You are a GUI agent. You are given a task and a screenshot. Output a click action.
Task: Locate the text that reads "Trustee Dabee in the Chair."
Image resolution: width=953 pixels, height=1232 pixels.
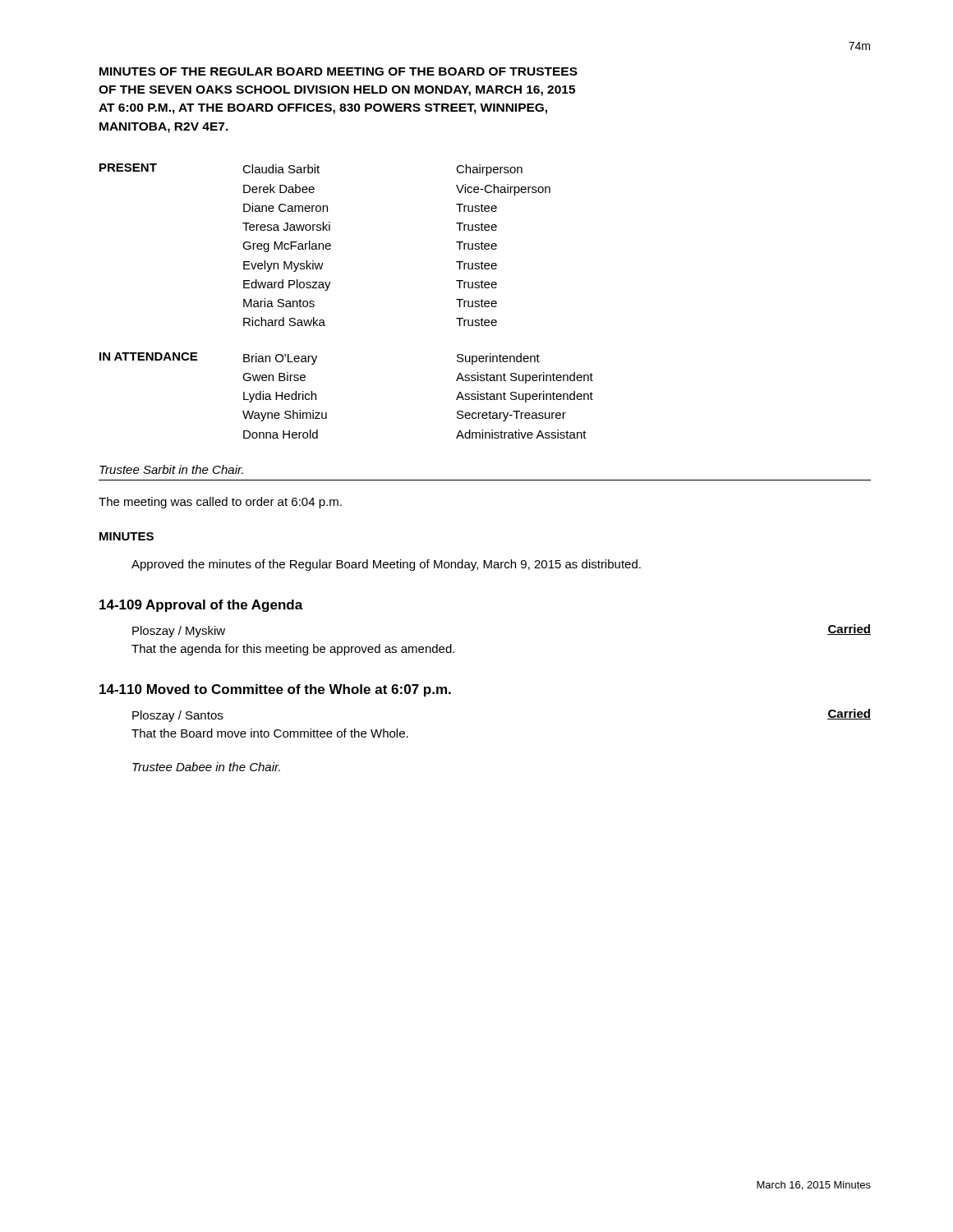(x=206, y=767)
